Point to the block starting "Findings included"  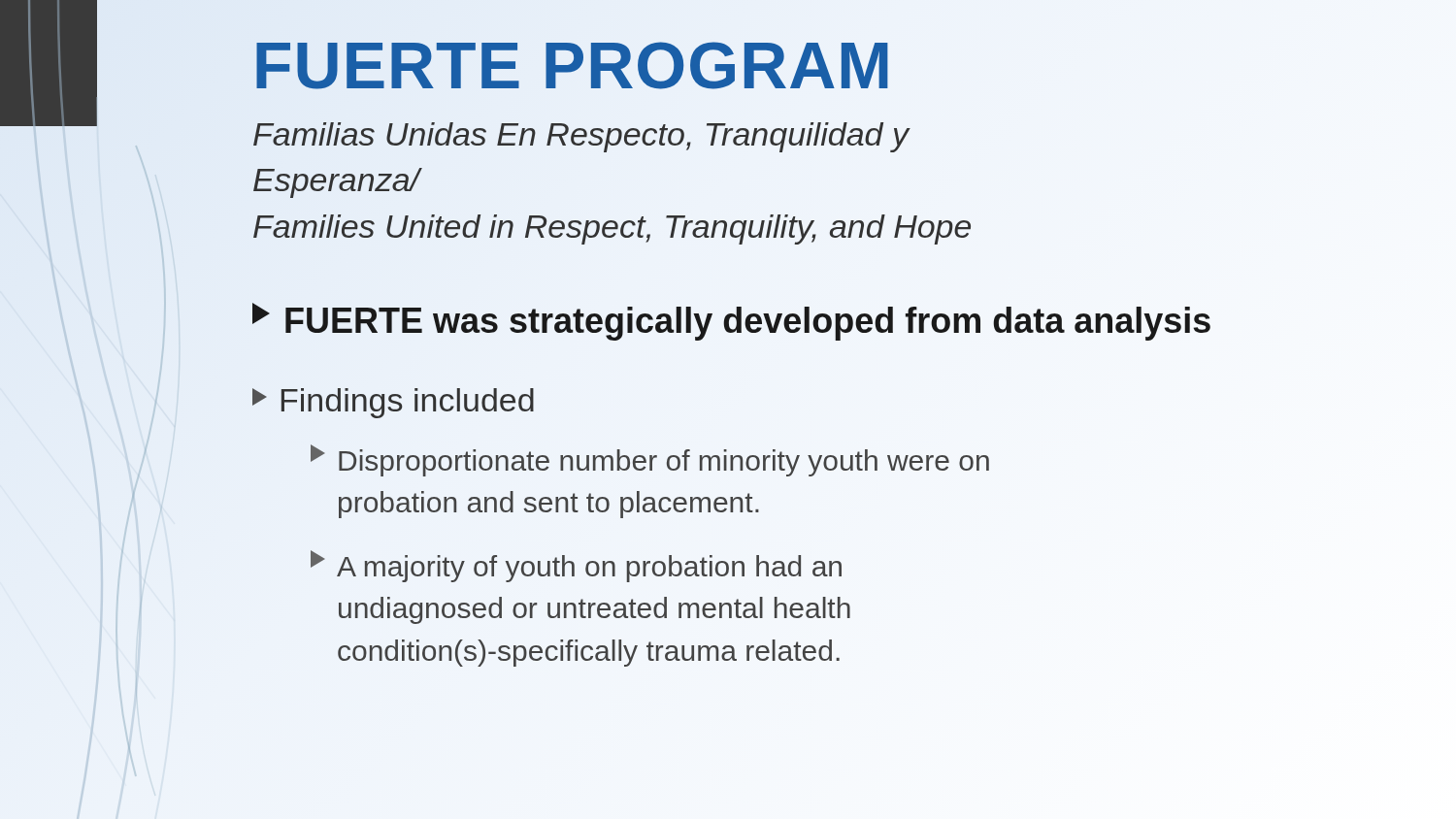pos(394,400)
